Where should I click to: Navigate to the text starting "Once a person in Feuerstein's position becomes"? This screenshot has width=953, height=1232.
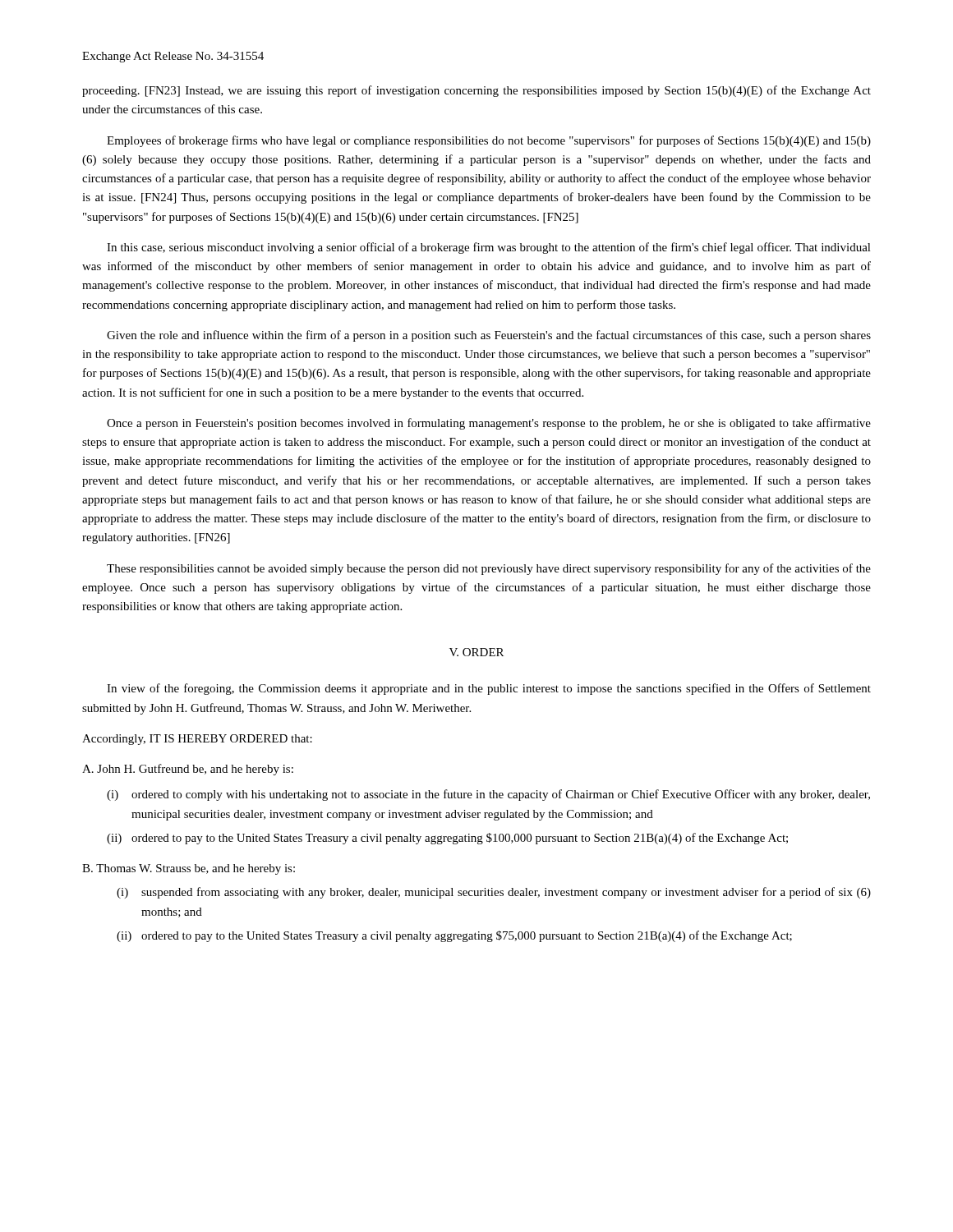pyautogui.click(x=476, y=480)
